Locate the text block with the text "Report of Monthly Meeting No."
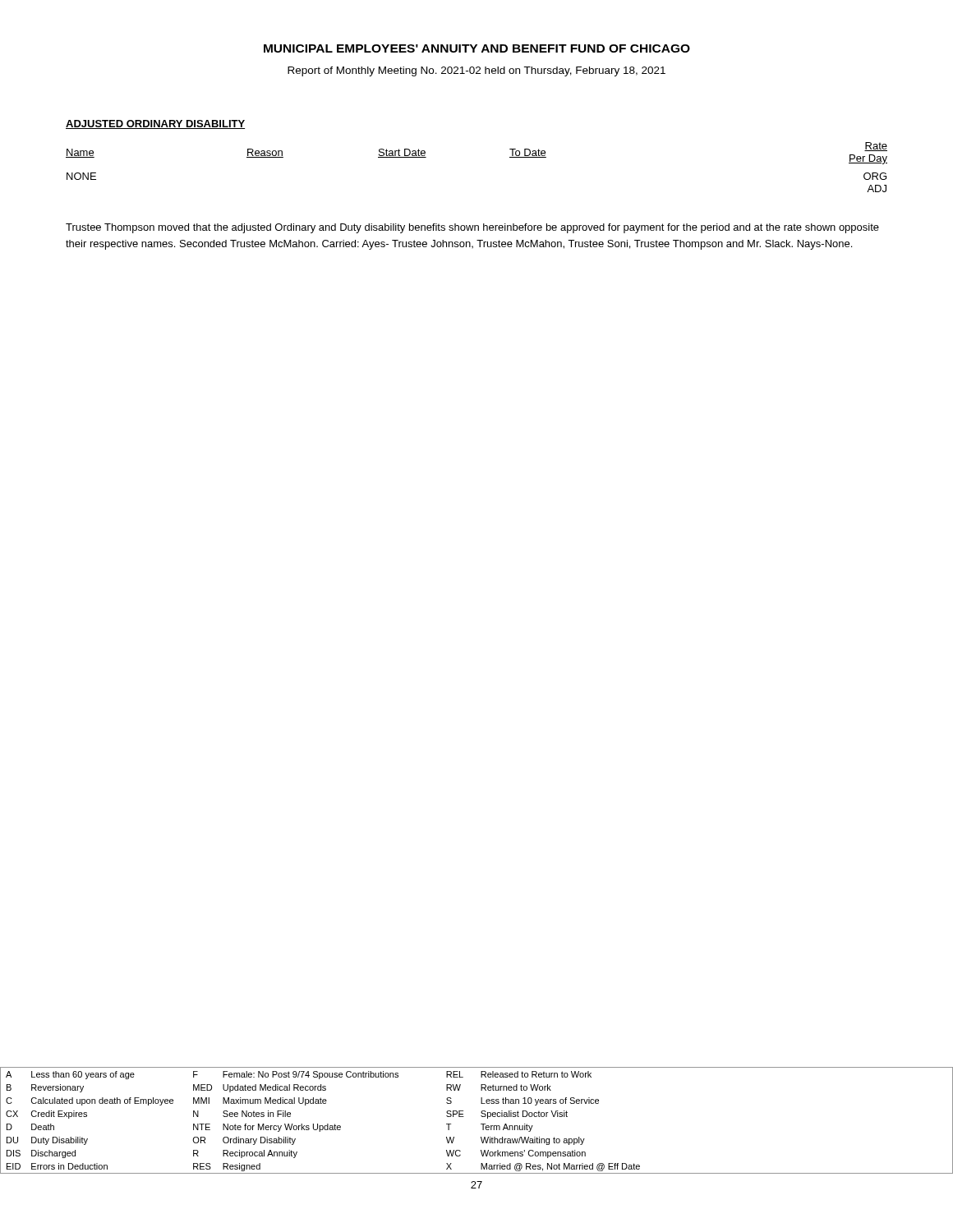The height and width of the screenshot is (1232, 953). pyautogui.click(x=476, y=70)
